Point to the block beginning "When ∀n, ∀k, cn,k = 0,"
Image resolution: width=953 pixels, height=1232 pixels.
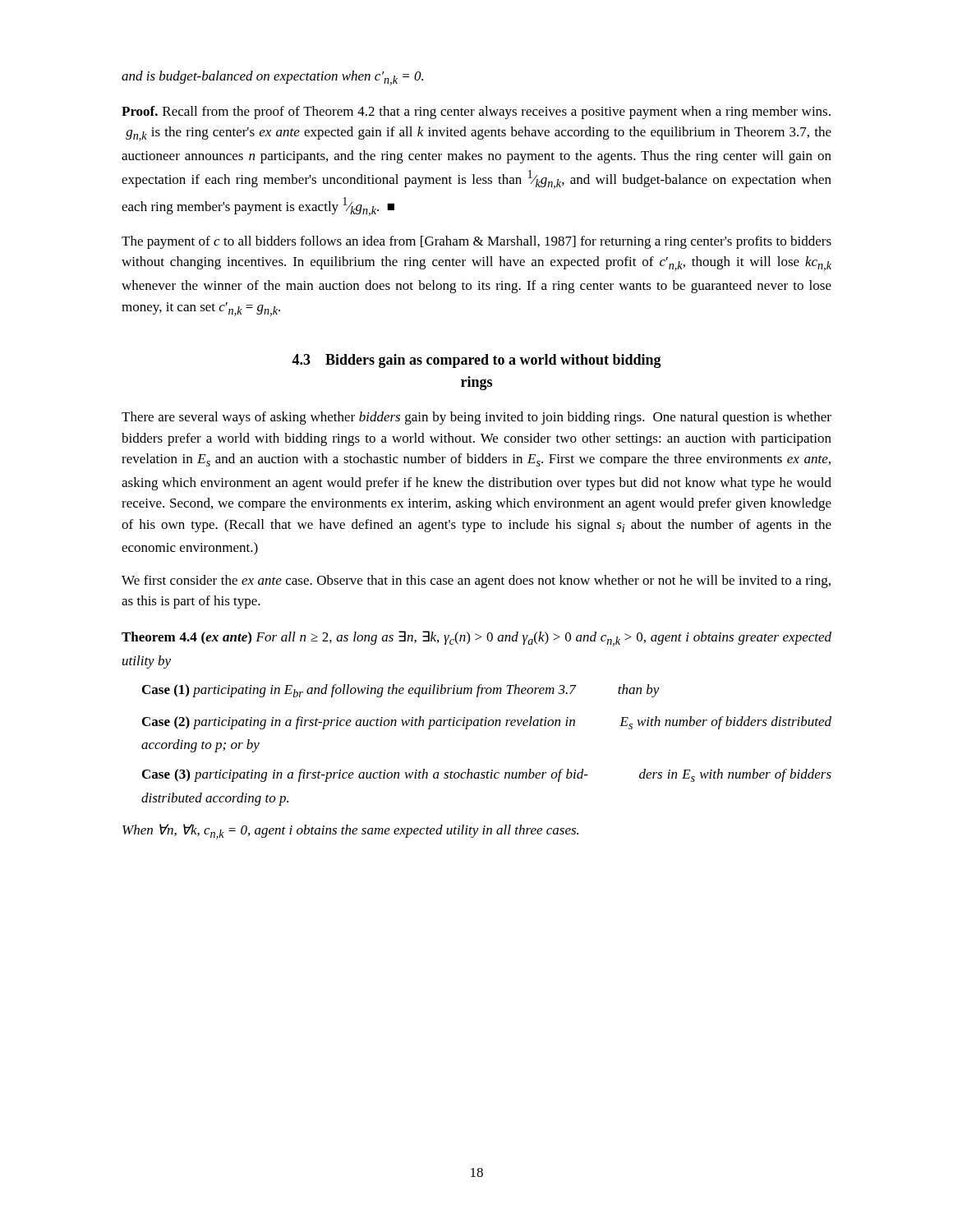351,831
